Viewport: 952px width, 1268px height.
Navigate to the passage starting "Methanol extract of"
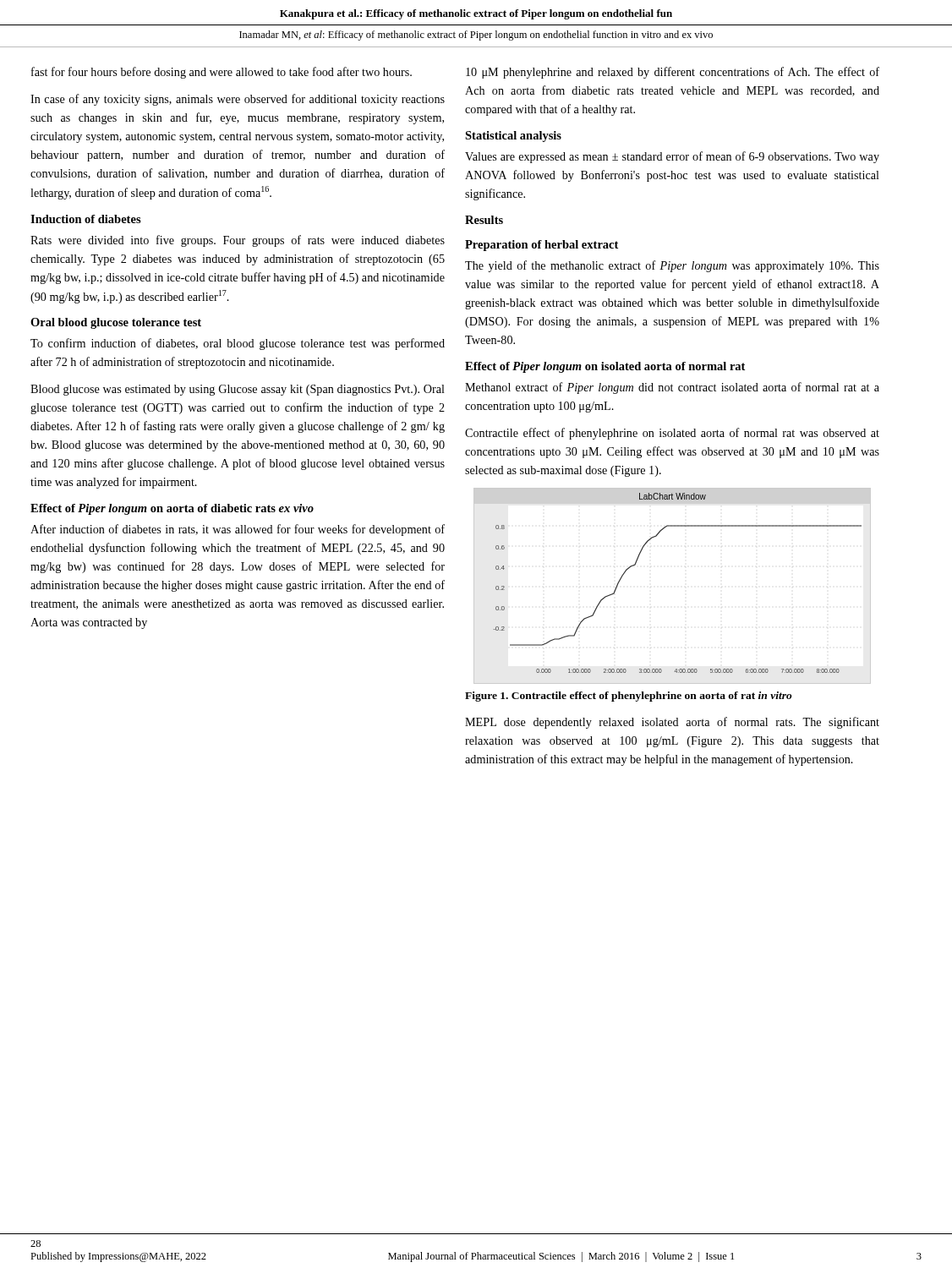[x=672, y=396]
